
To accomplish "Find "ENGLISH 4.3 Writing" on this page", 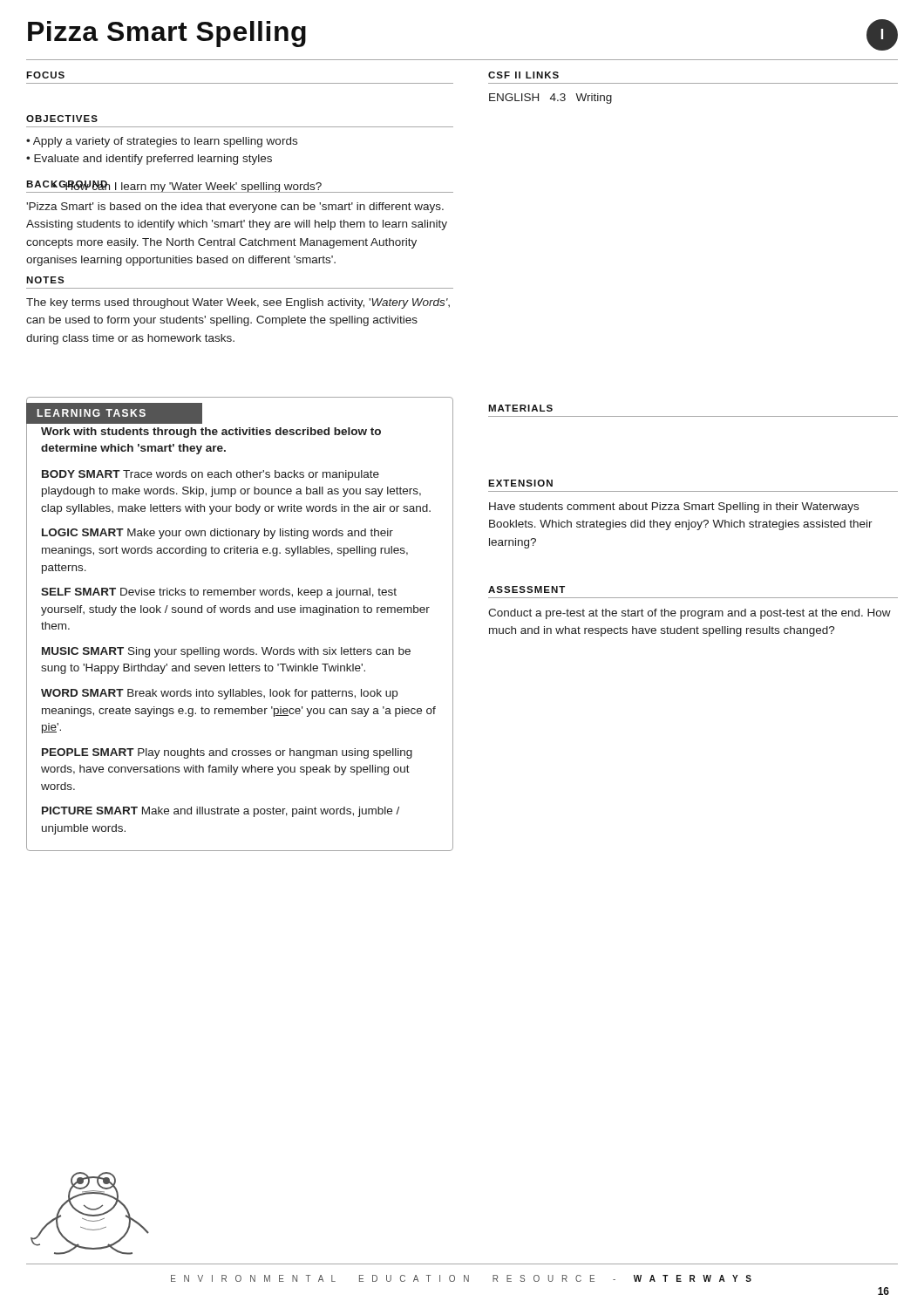I will [x=550, y=97].
